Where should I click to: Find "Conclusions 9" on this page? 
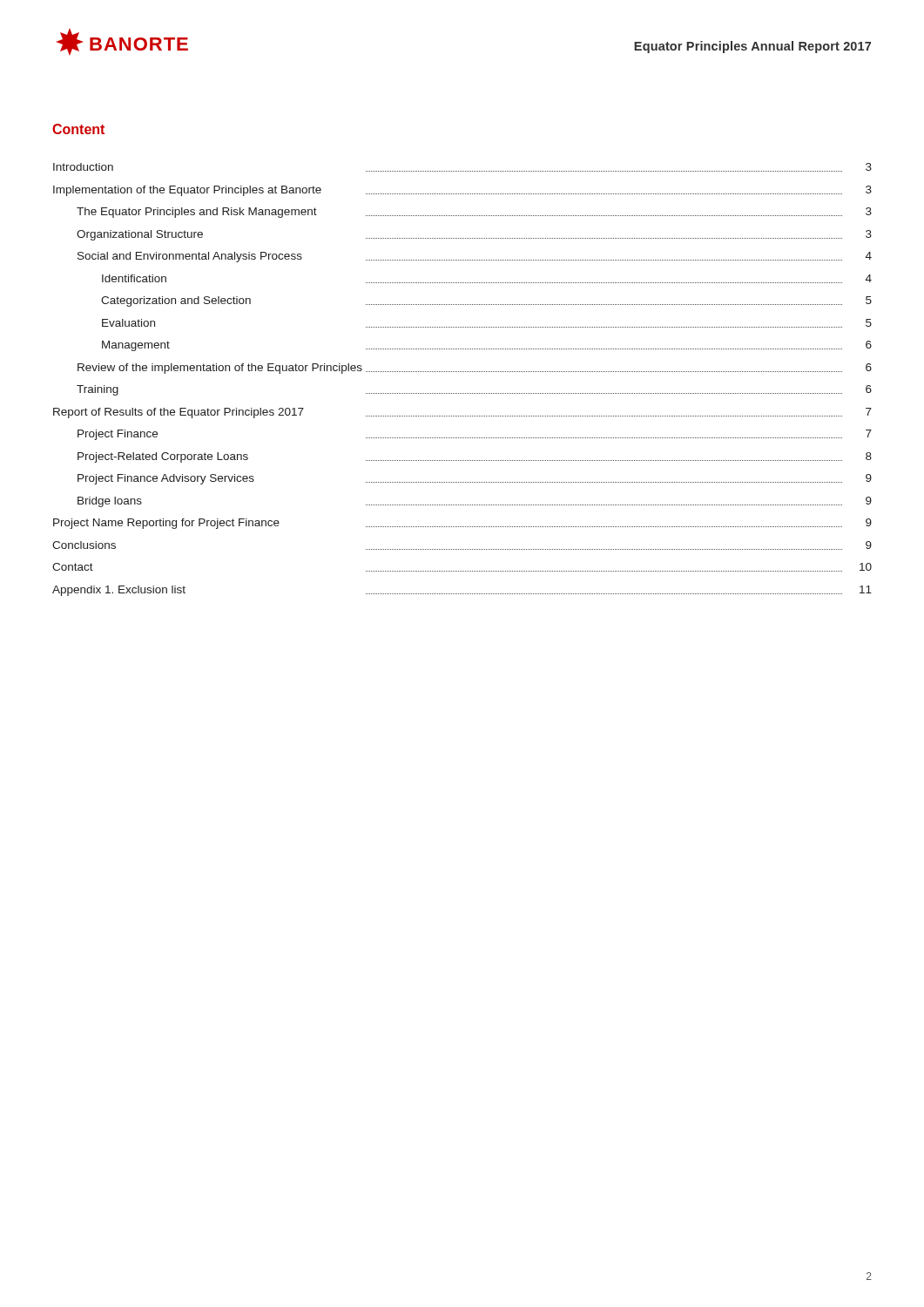[462, 544]
